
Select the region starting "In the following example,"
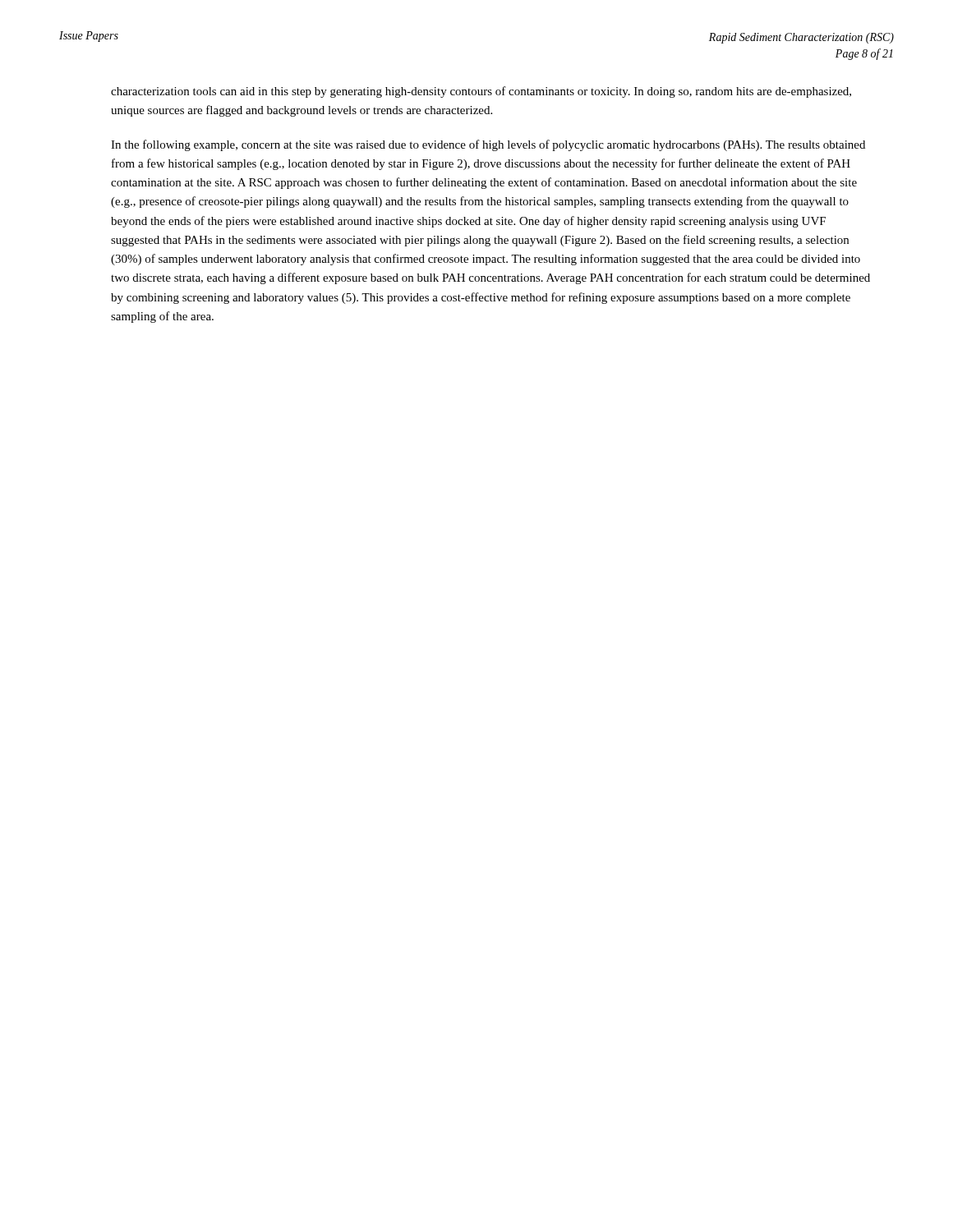click(x=491, y=230)
